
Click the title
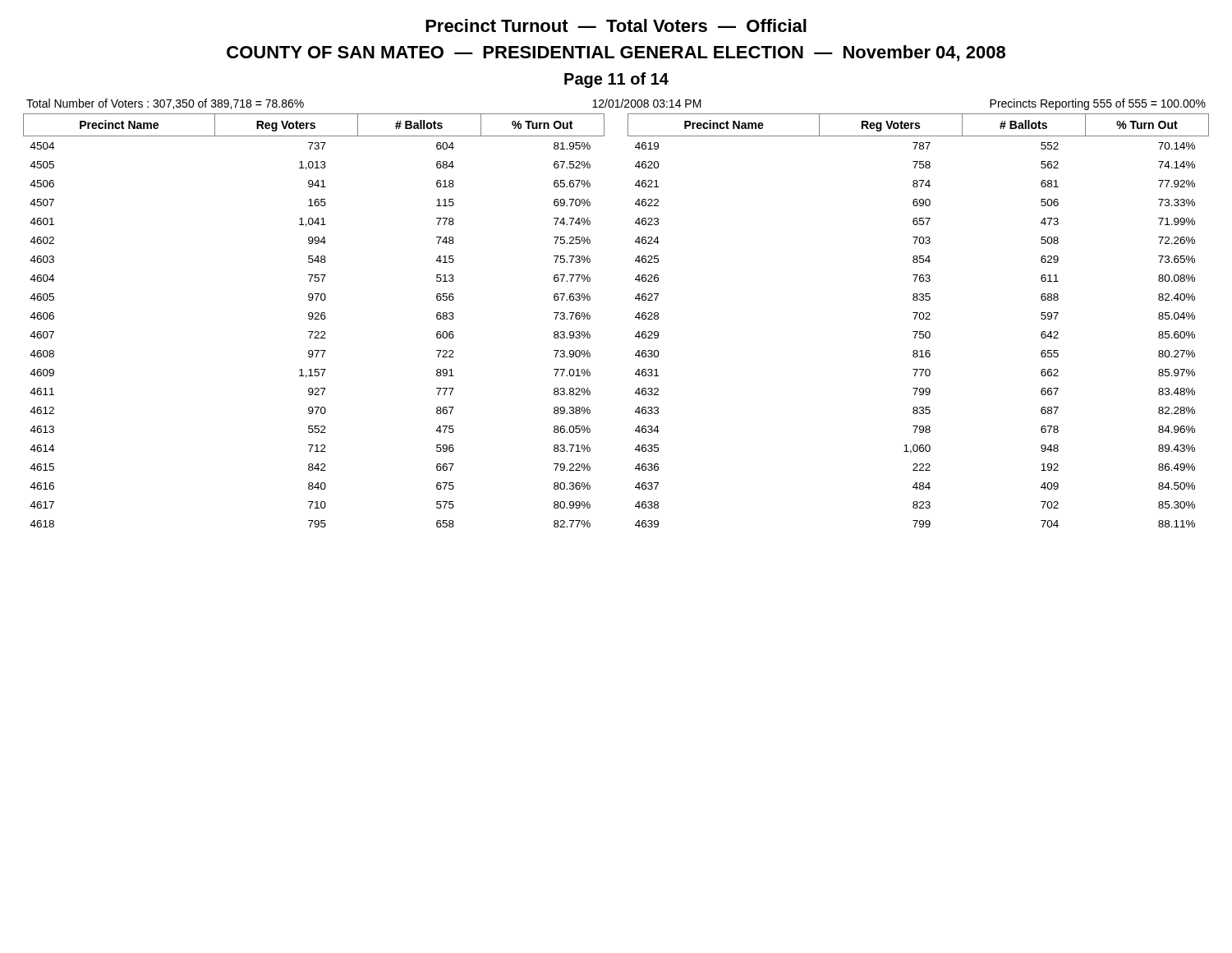(x=616, y=52)
